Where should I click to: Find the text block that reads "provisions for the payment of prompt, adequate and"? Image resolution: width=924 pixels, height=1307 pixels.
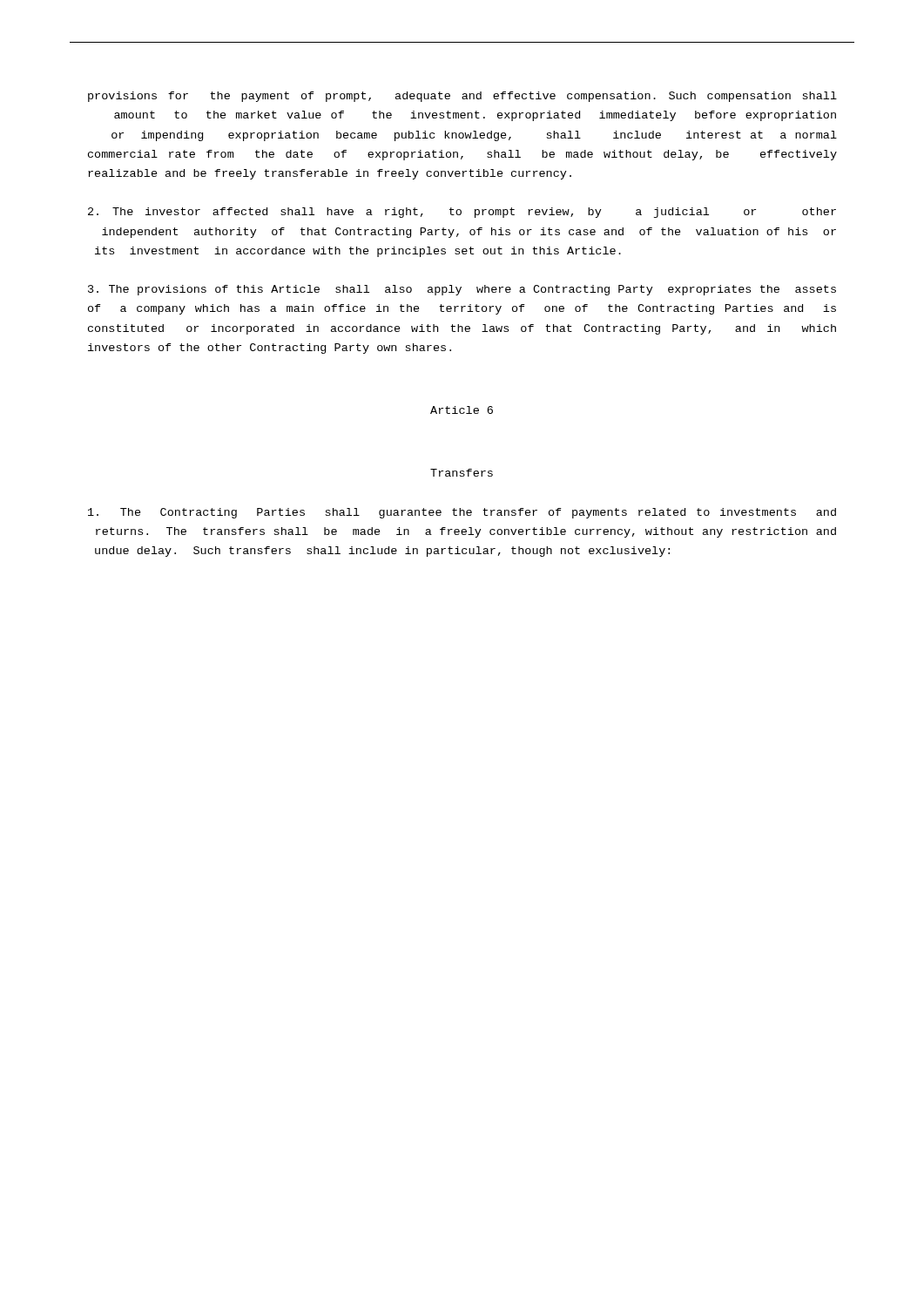pos(462,135)
